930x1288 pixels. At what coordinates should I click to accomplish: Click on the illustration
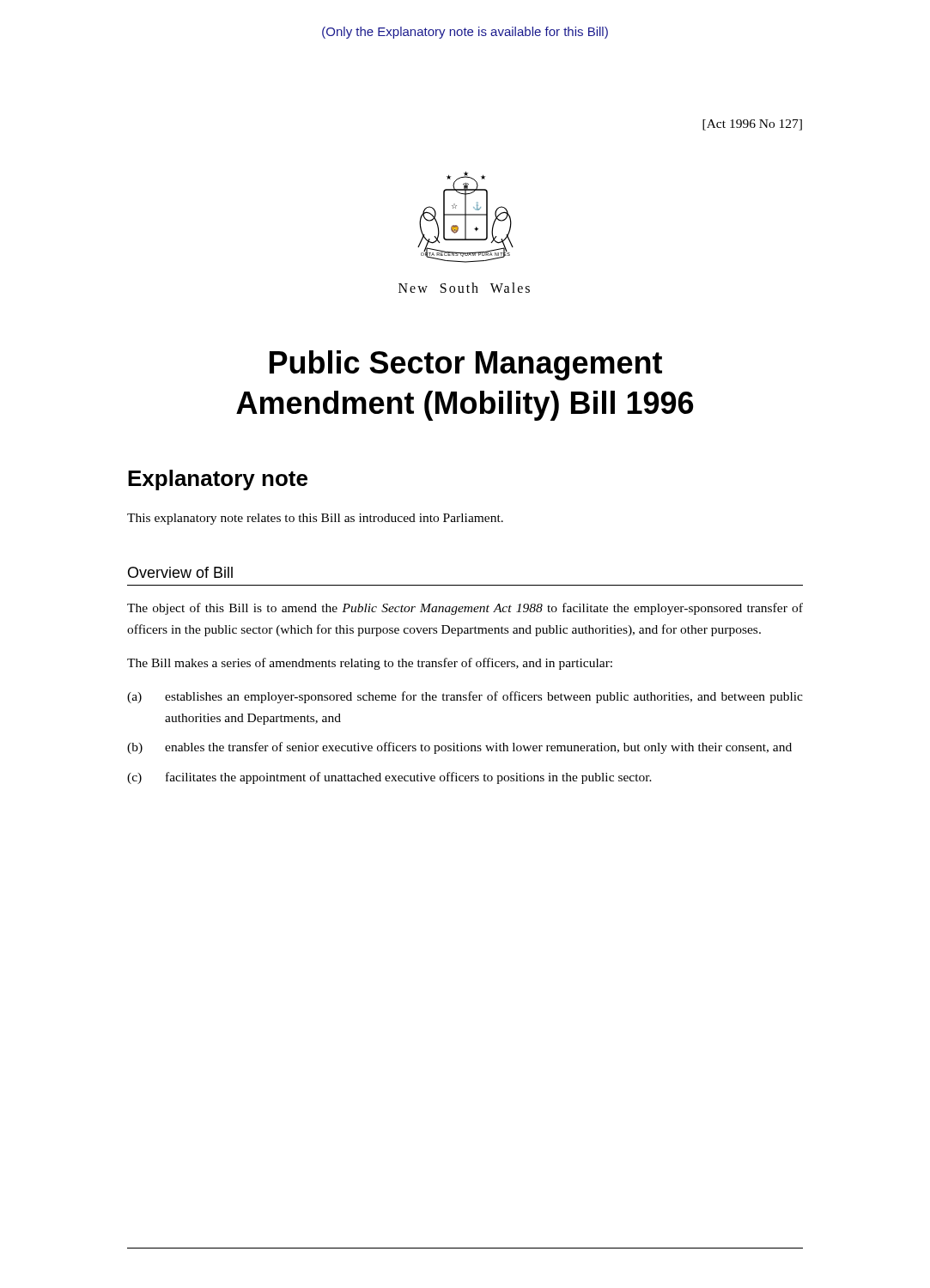point(465,222)
